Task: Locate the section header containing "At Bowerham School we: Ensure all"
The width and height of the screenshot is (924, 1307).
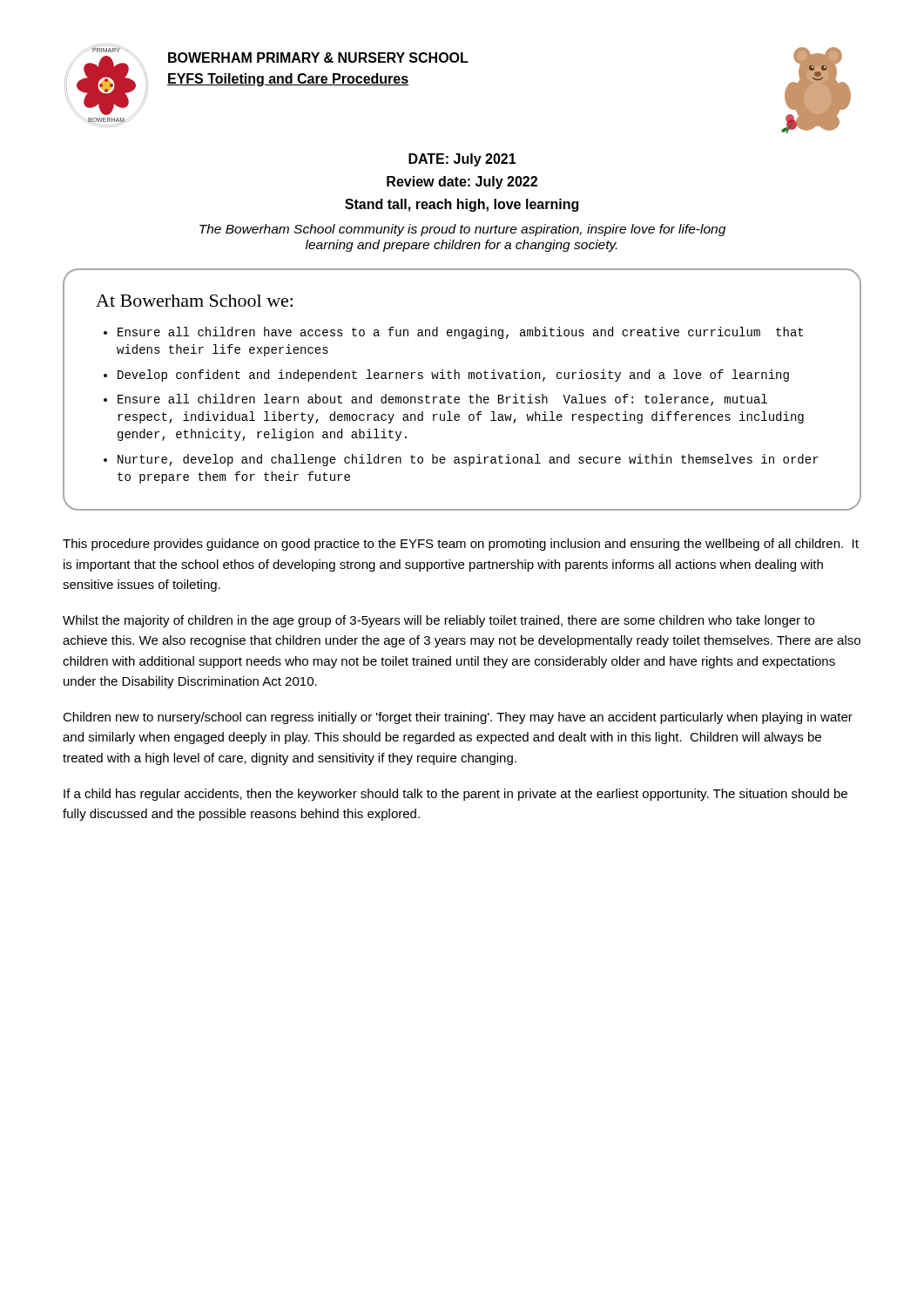Action: pyautogui.click(x=462, y=388)
